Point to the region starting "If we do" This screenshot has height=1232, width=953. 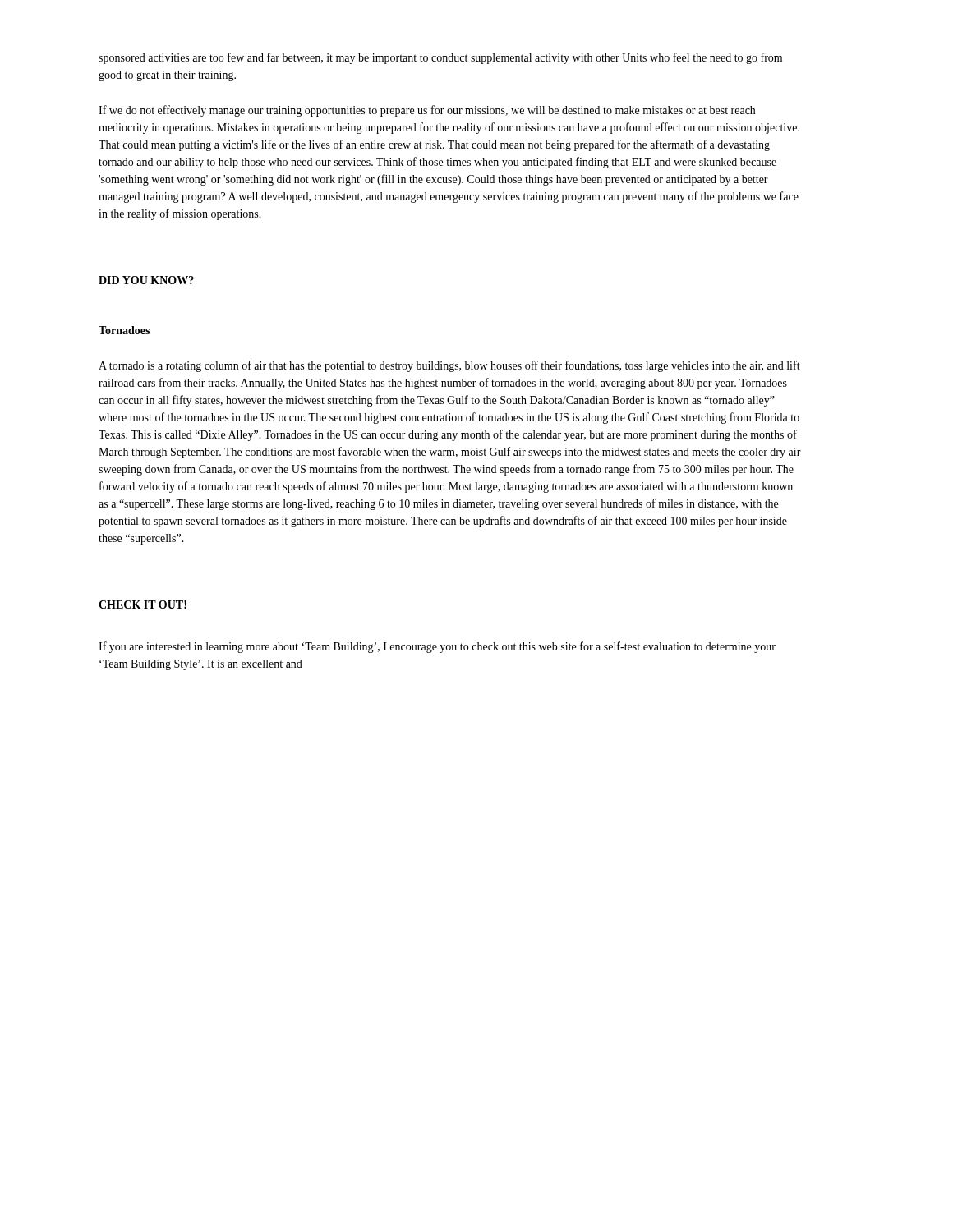tap(452, 162)
